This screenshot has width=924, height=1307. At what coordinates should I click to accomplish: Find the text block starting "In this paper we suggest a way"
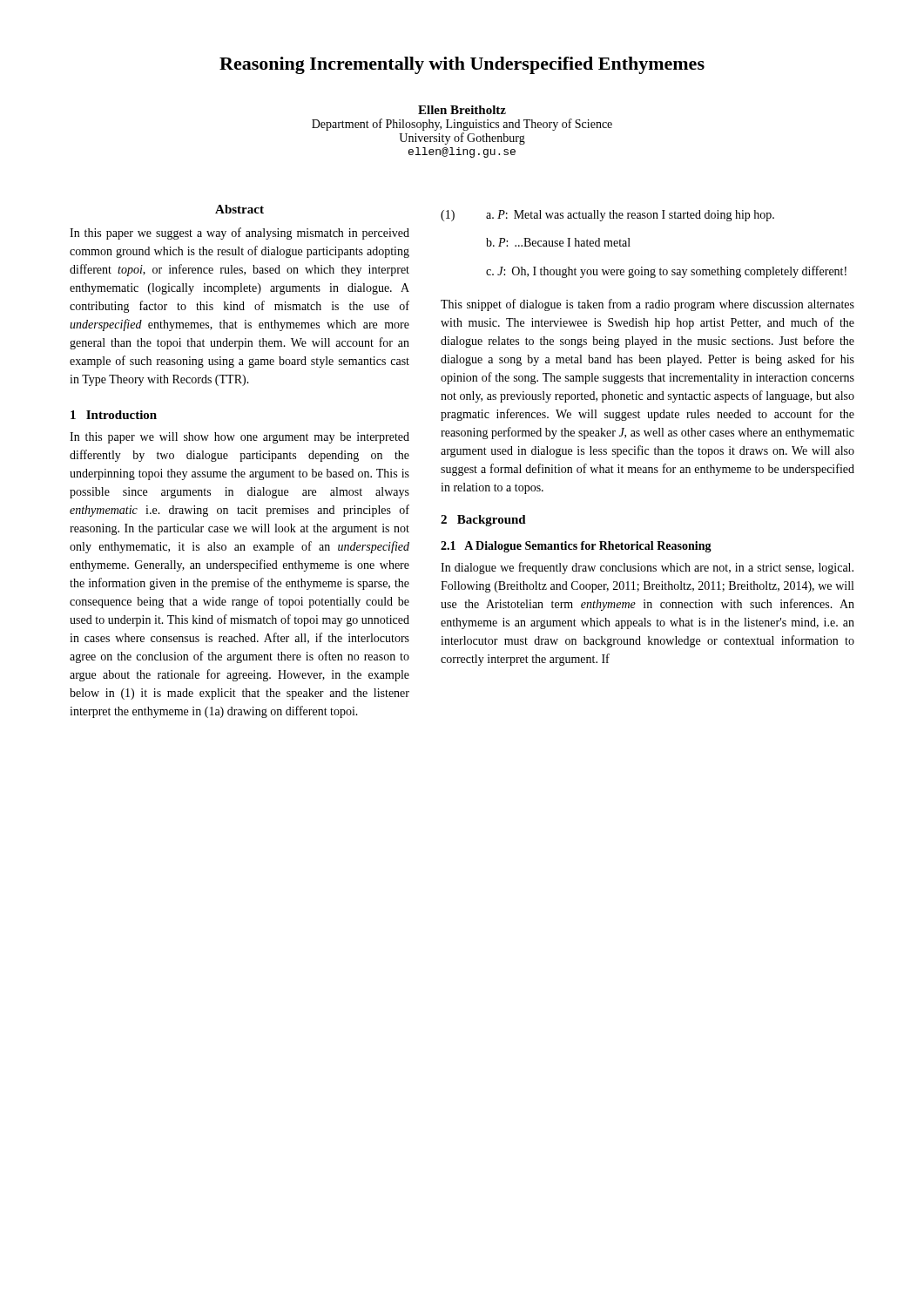(x=240, y=306)
